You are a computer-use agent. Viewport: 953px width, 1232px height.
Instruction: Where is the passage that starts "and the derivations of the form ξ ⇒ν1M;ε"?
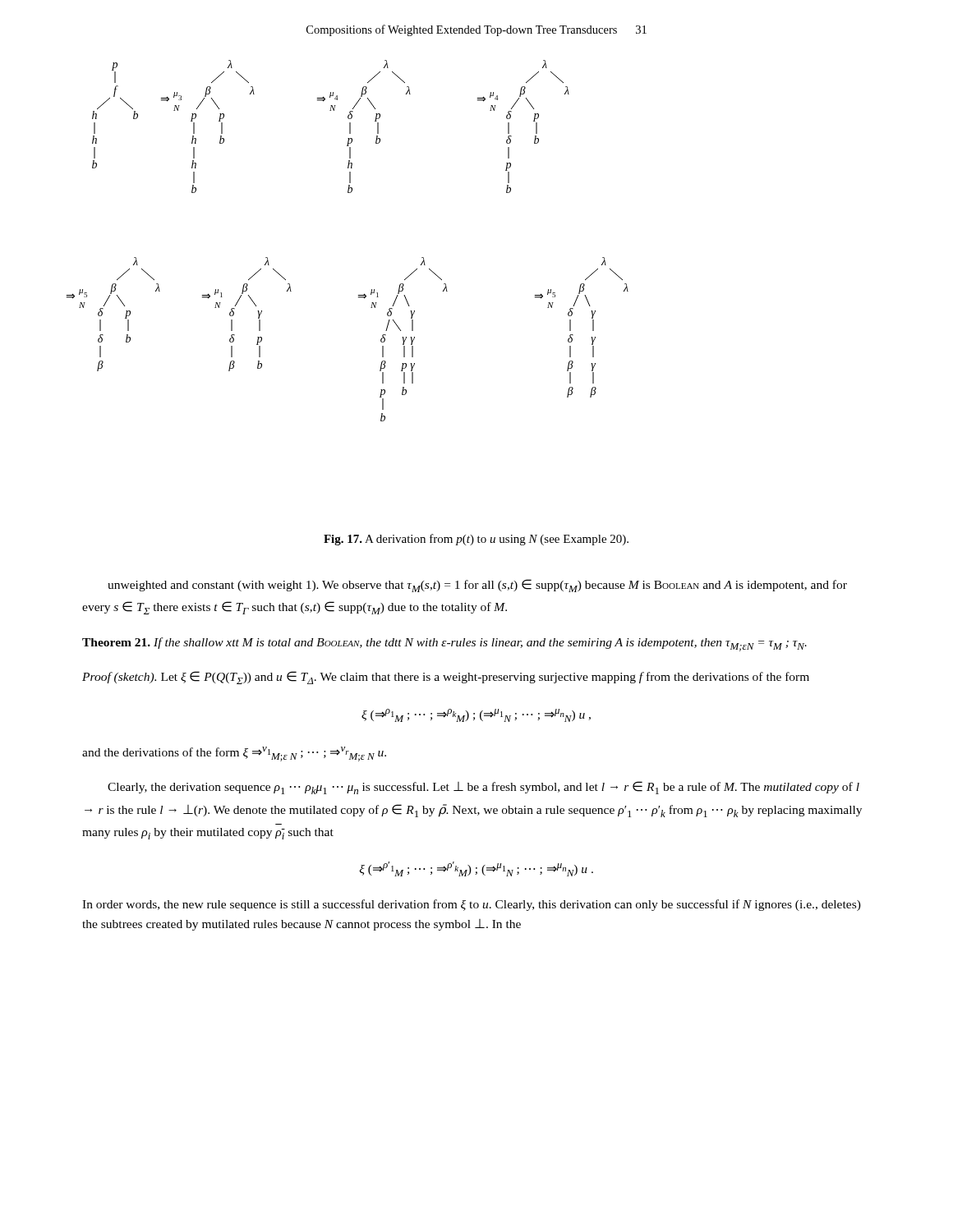click(235, 752)
